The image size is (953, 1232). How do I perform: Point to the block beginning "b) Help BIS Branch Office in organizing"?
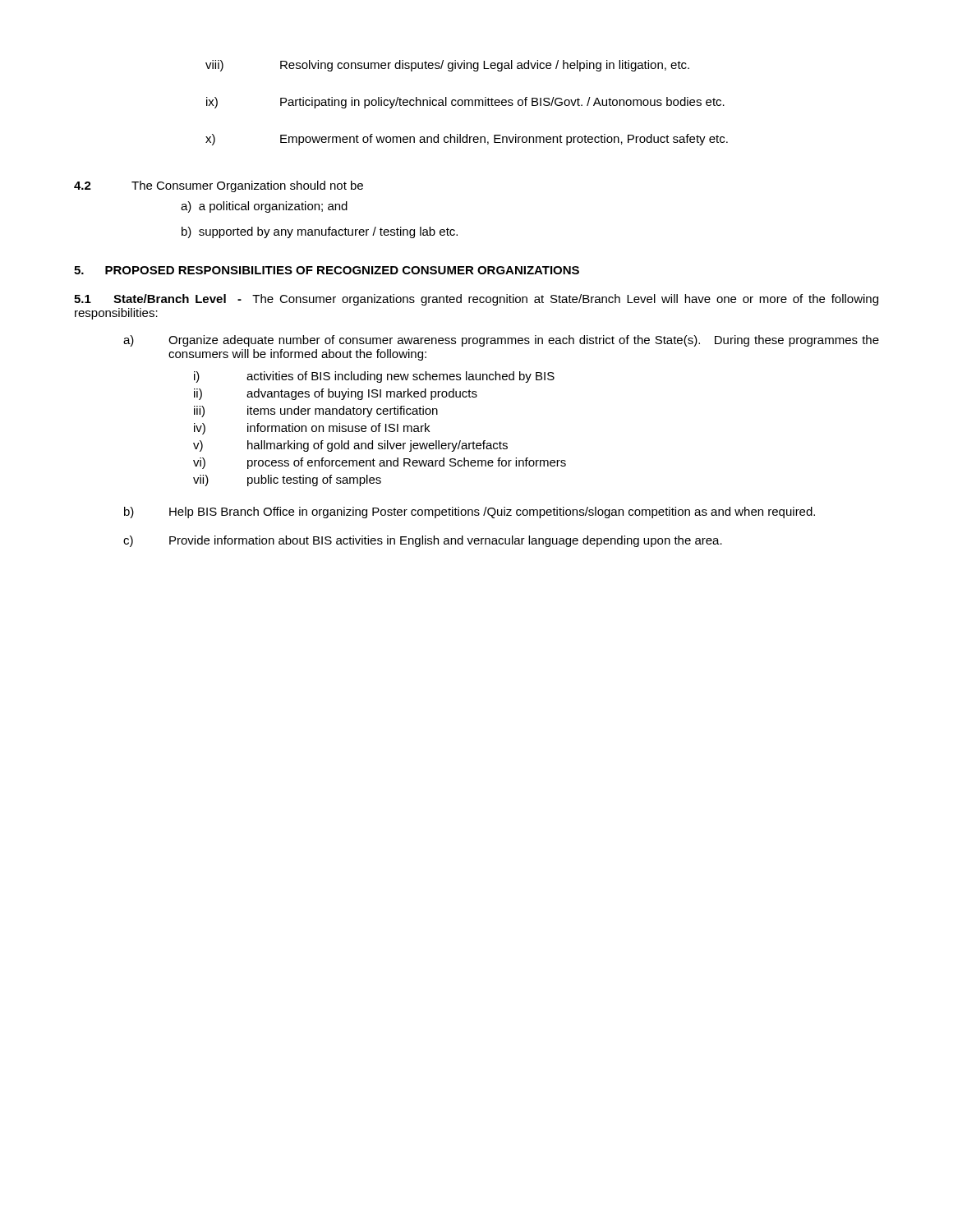tap(501, 511)
